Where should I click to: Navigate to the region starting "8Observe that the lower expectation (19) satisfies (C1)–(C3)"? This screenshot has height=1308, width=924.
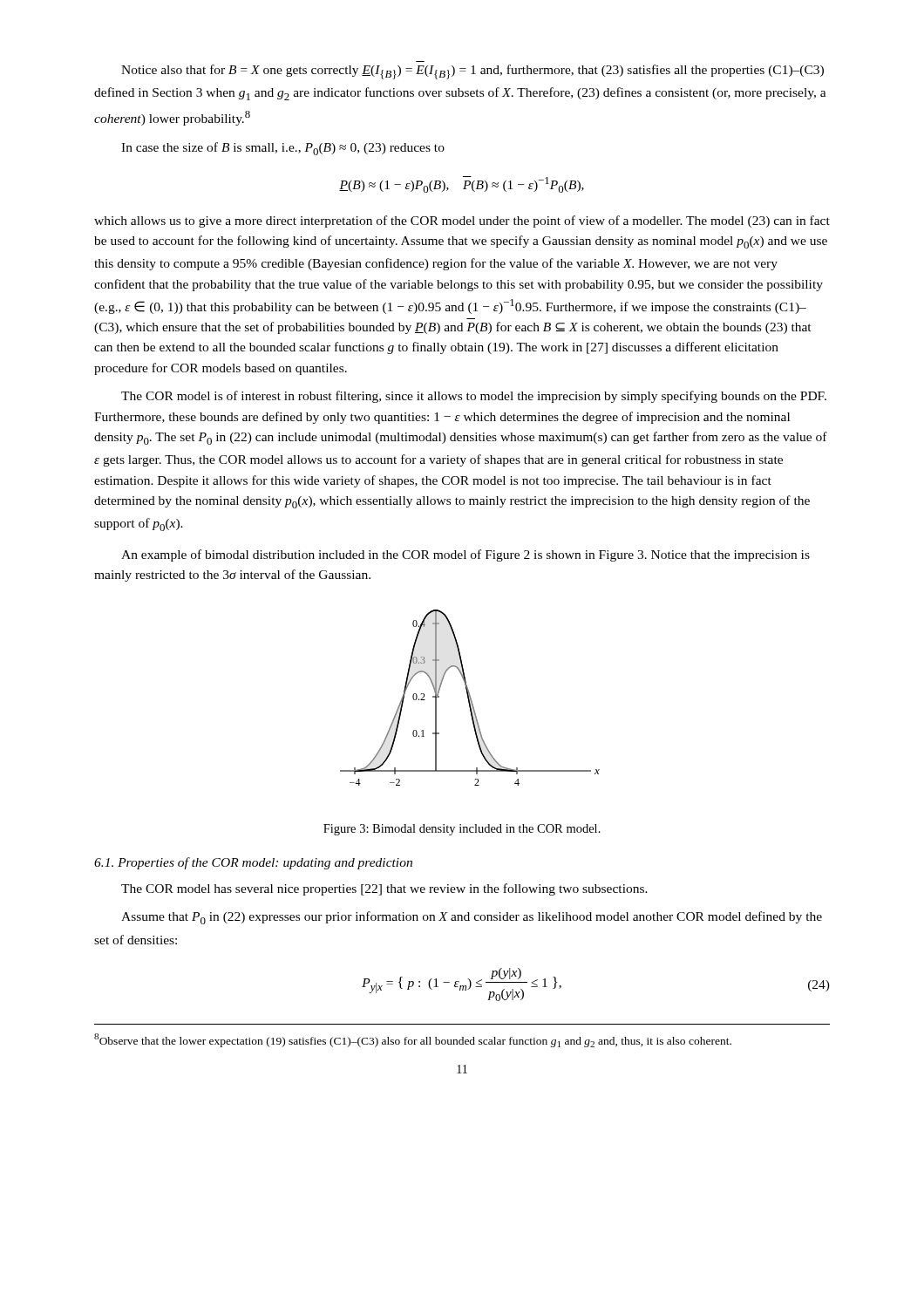click(413, 1040)
